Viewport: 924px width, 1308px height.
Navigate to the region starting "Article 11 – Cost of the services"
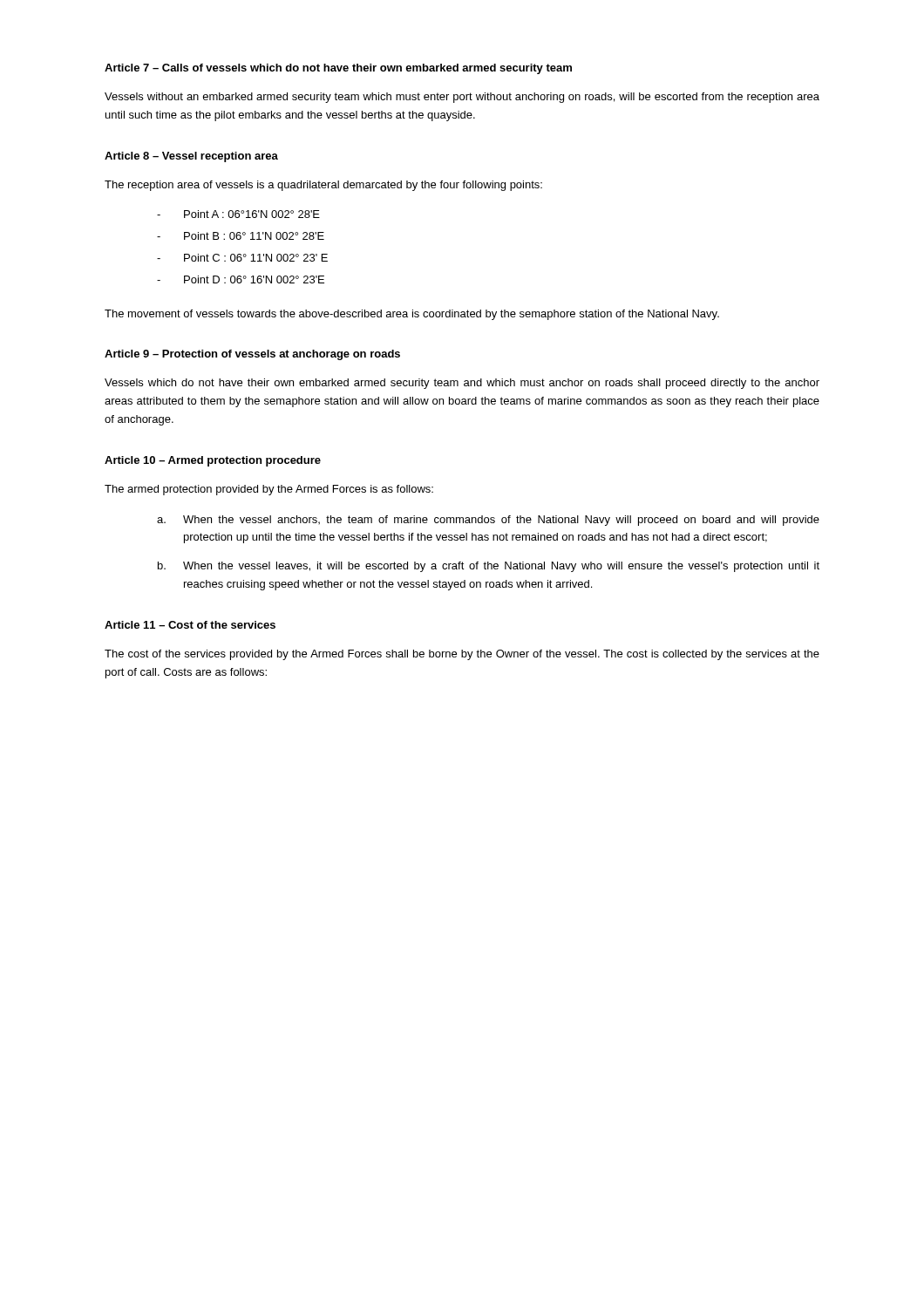(190, 625)
